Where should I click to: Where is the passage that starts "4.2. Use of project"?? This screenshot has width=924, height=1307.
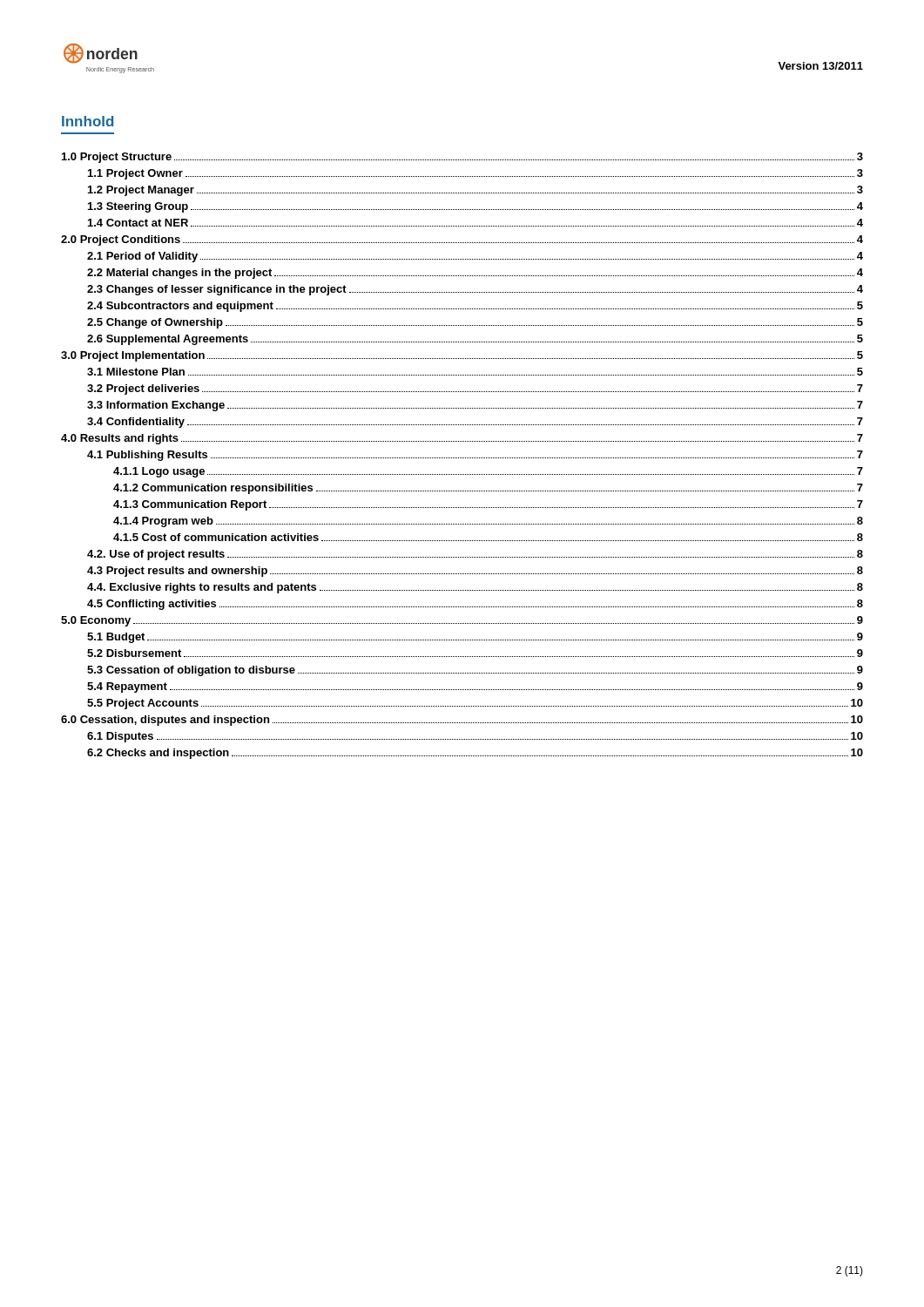[x=462, y=554]
